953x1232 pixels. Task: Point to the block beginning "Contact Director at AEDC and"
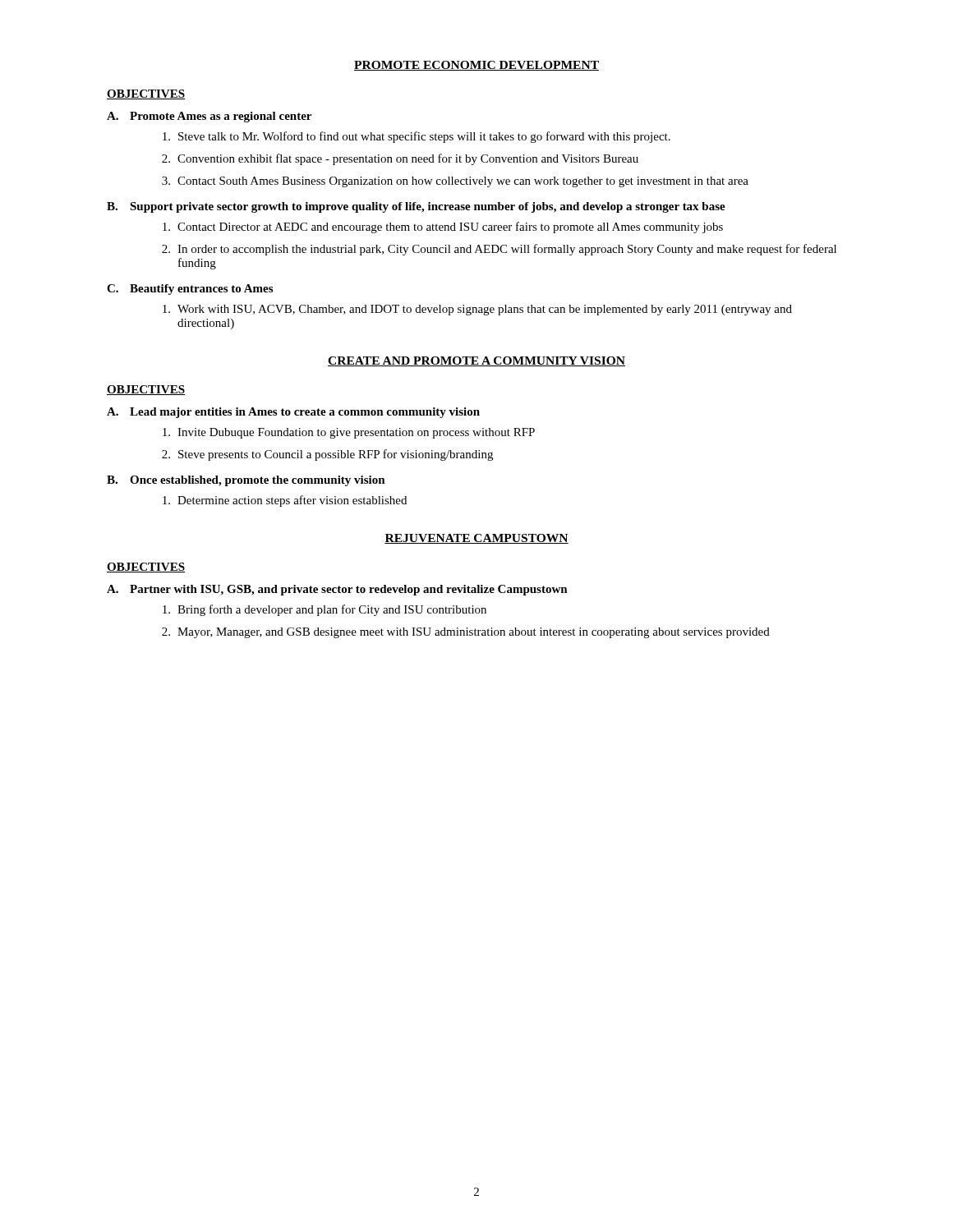[x=501, y=227]
